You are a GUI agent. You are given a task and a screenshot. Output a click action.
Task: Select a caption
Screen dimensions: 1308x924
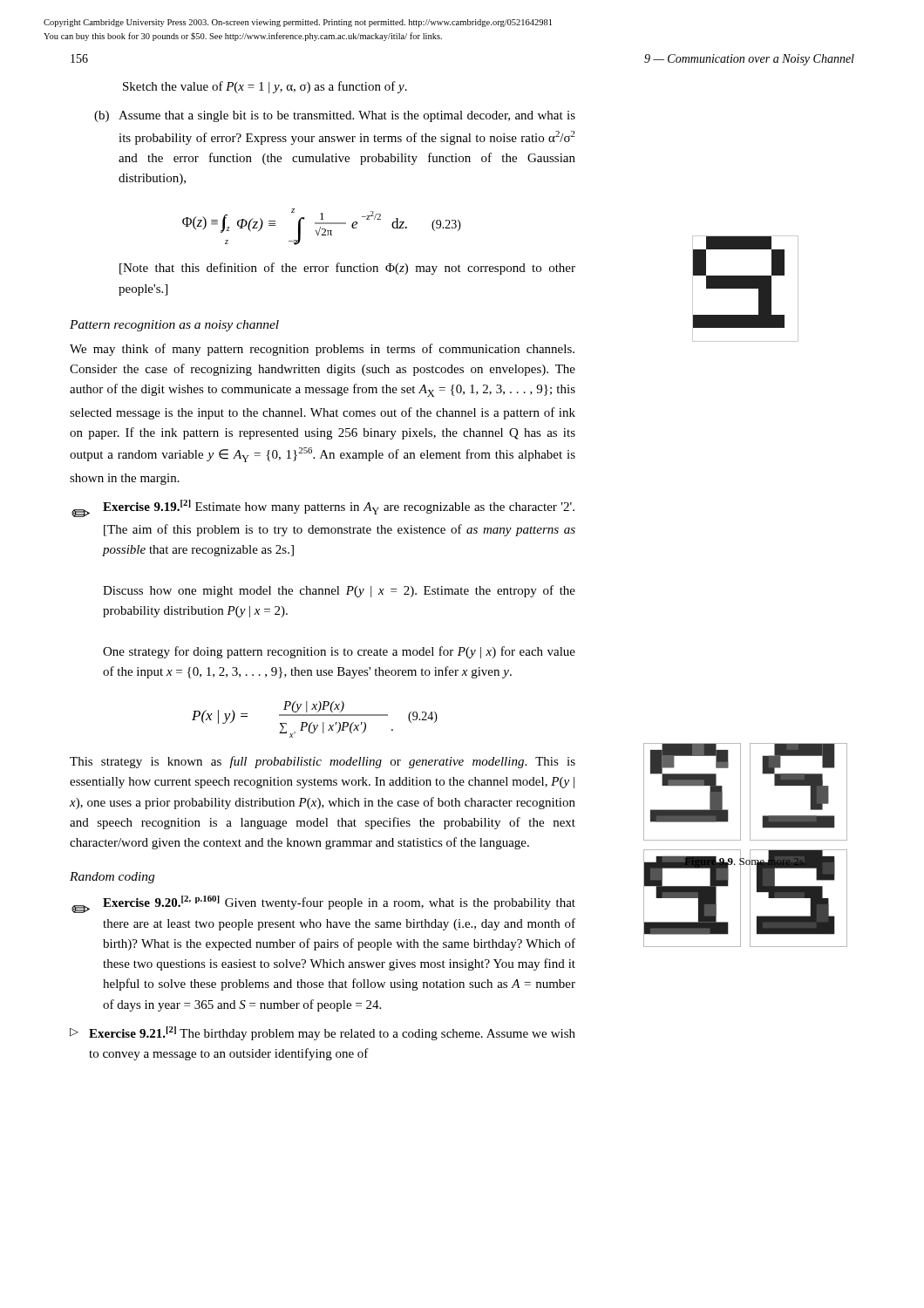point(745,861)
